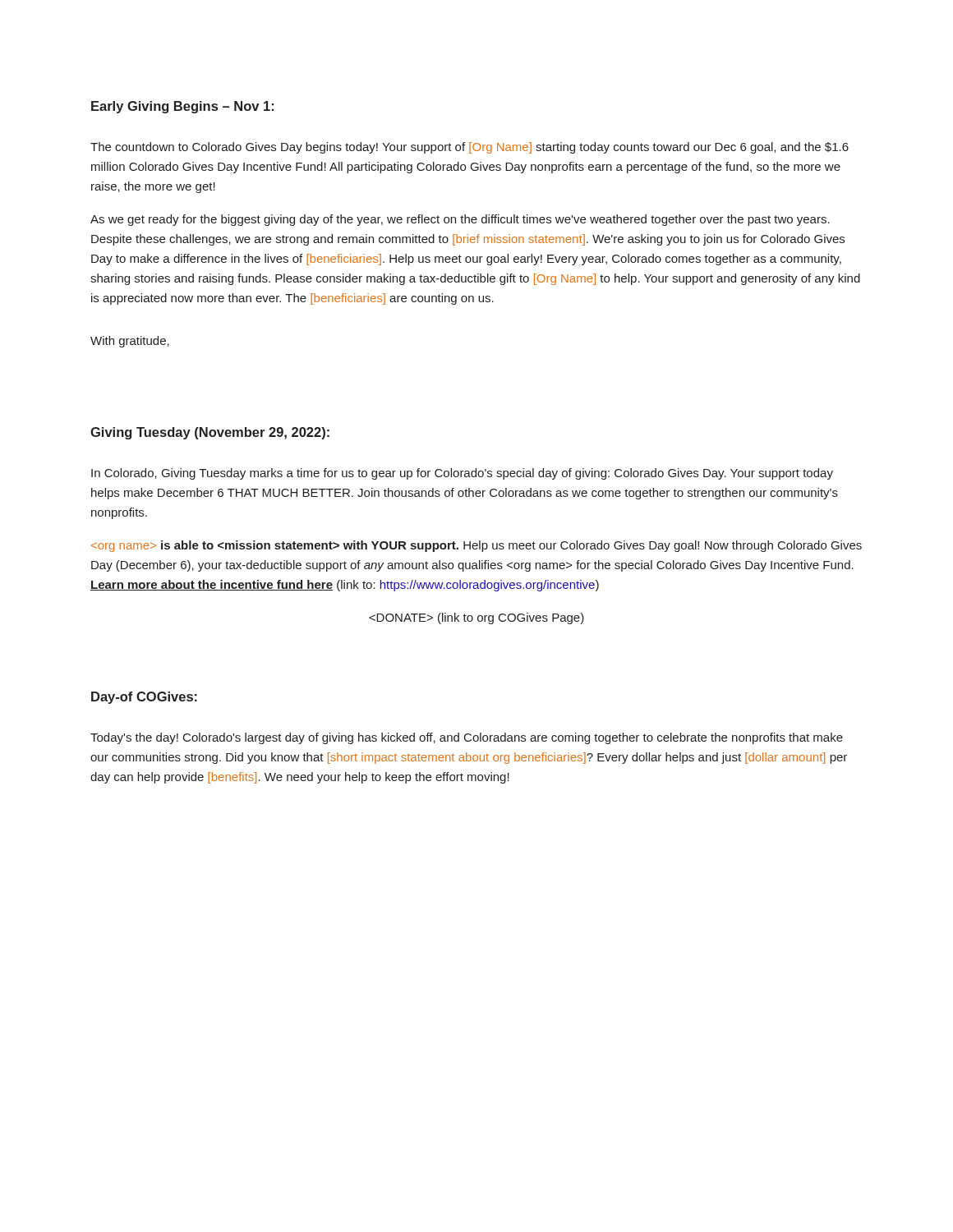The image size is (953, 1232).
Task: Click on the text block that says "As we get ready for the biggest giving"
Action: (475, 258)
